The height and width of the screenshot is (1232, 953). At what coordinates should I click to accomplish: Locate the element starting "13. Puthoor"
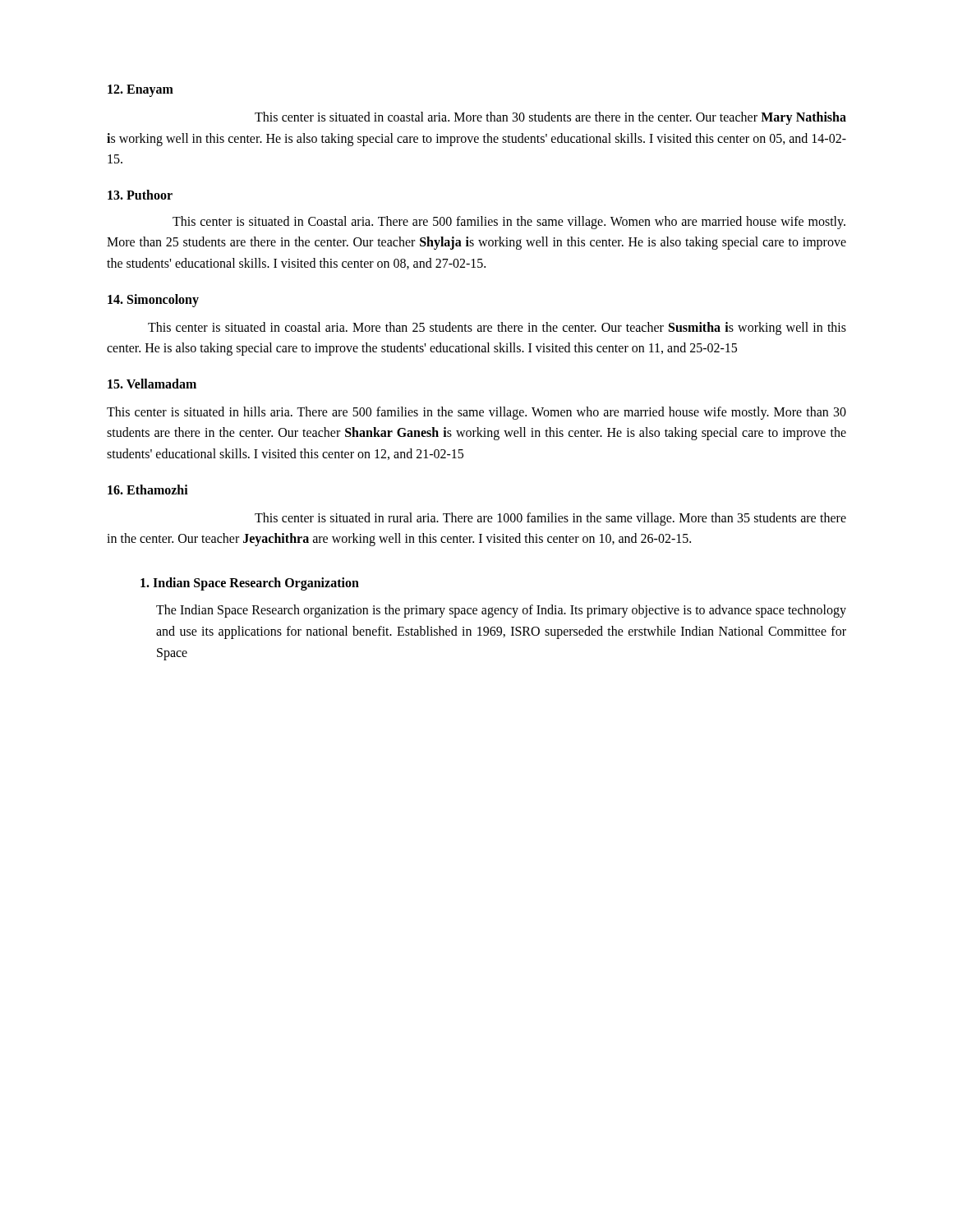[140, 195]
